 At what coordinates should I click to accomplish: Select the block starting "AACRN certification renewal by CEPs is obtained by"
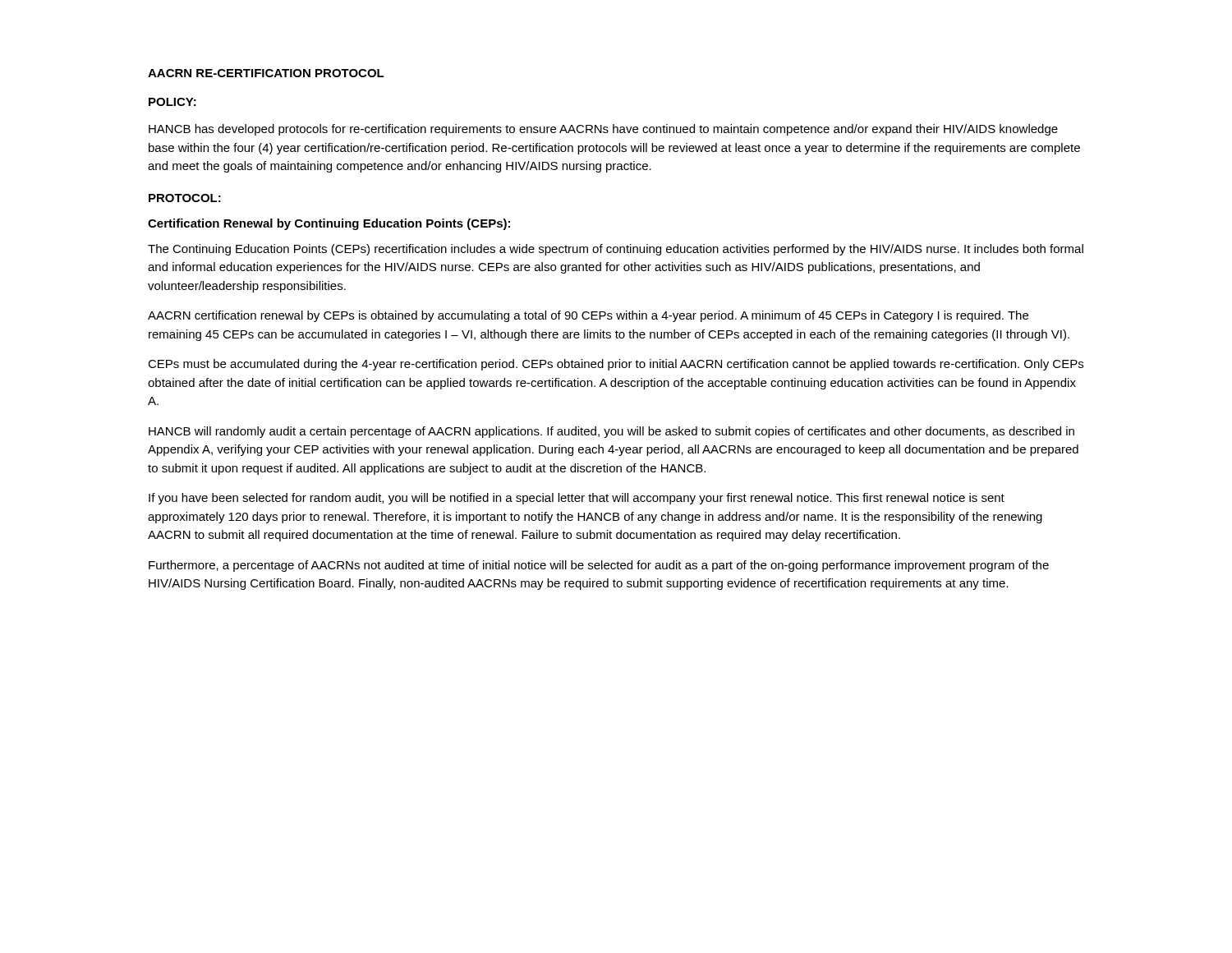[x=616, y=325]
